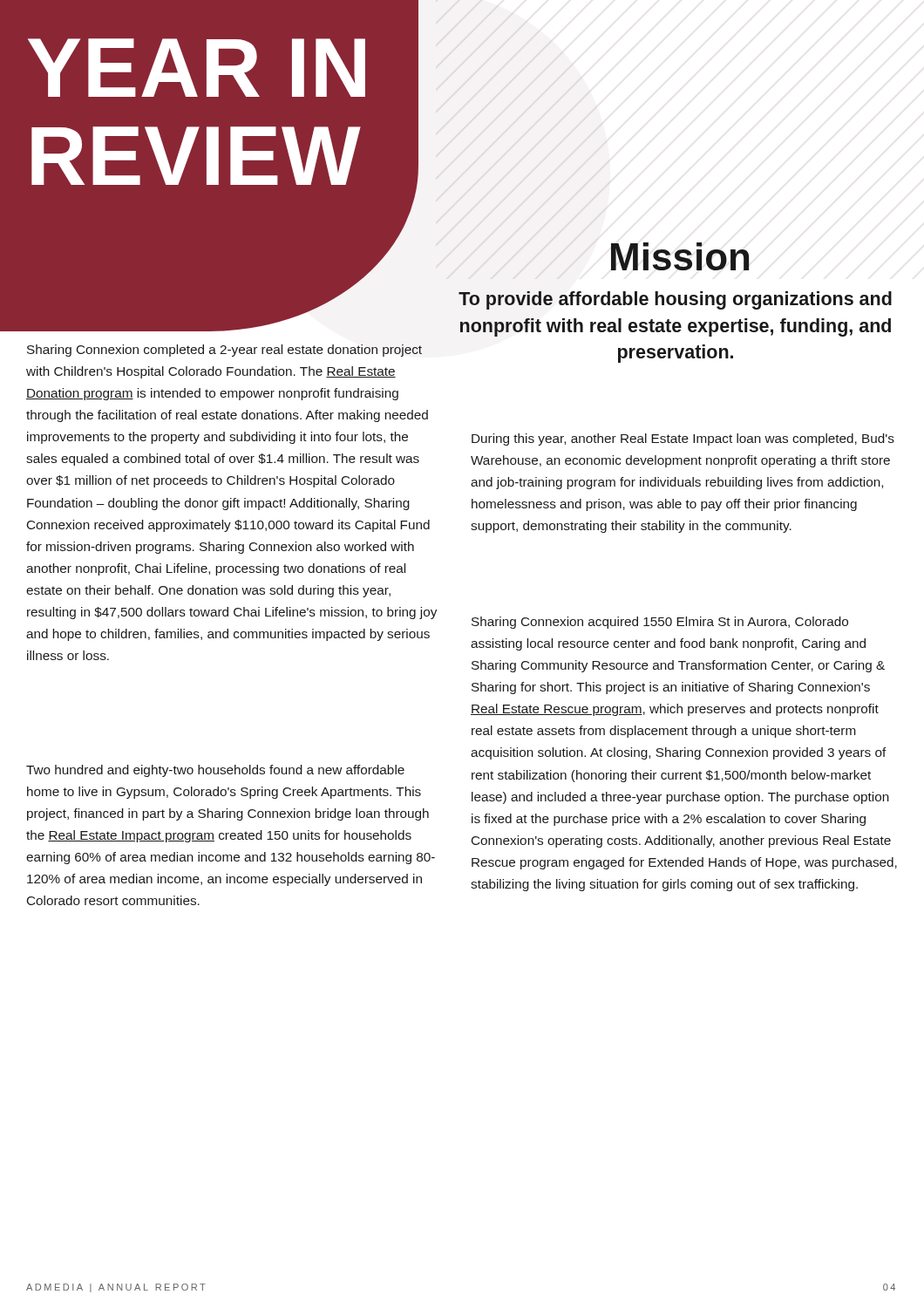Locate the block of text that opens with "During this year, another Real Estate"

682,482
